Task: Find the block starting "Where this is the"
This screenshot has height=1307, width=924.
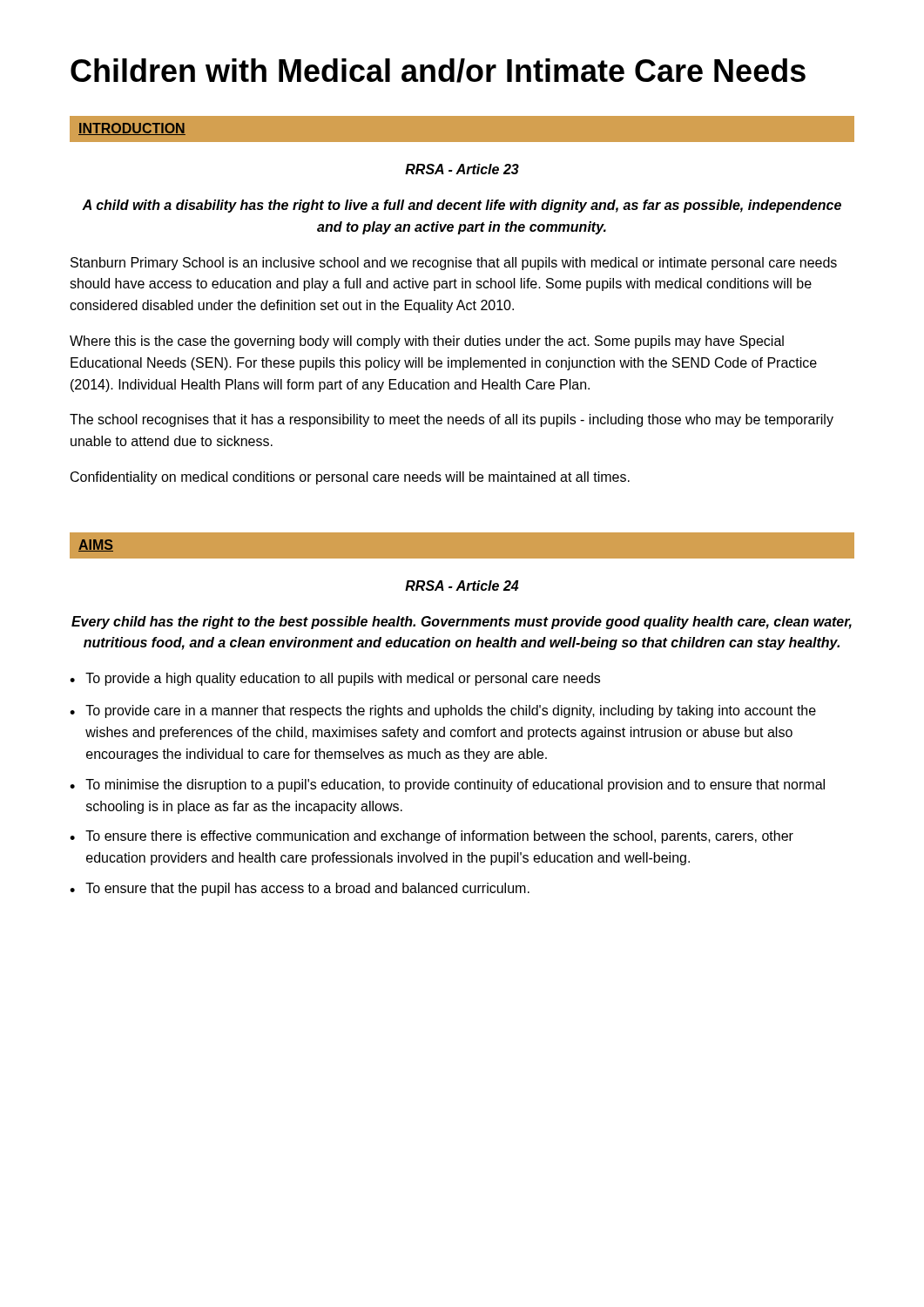Action: pos(443,363)
